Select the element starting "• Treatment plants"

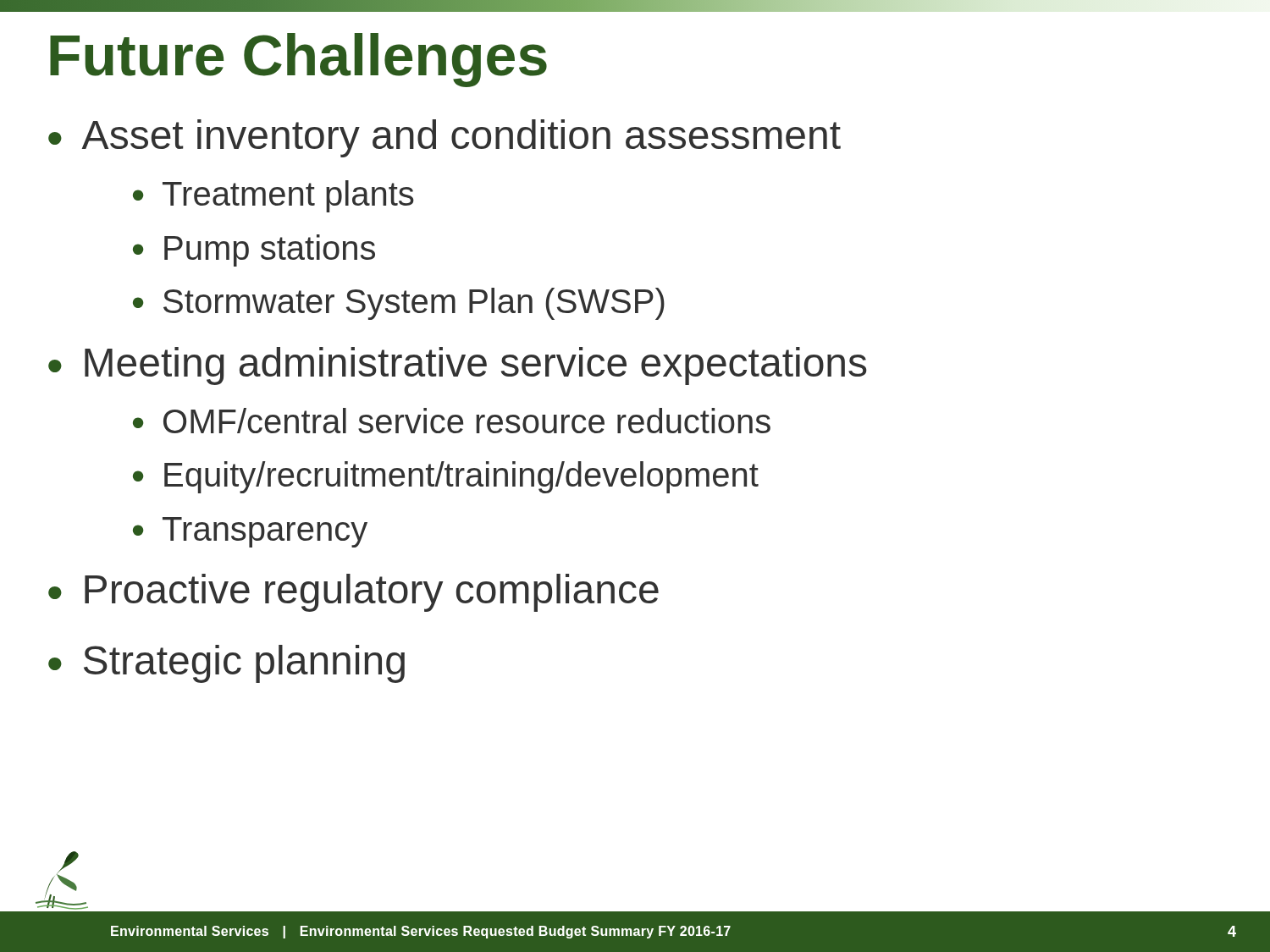click(x=273, y=196)
